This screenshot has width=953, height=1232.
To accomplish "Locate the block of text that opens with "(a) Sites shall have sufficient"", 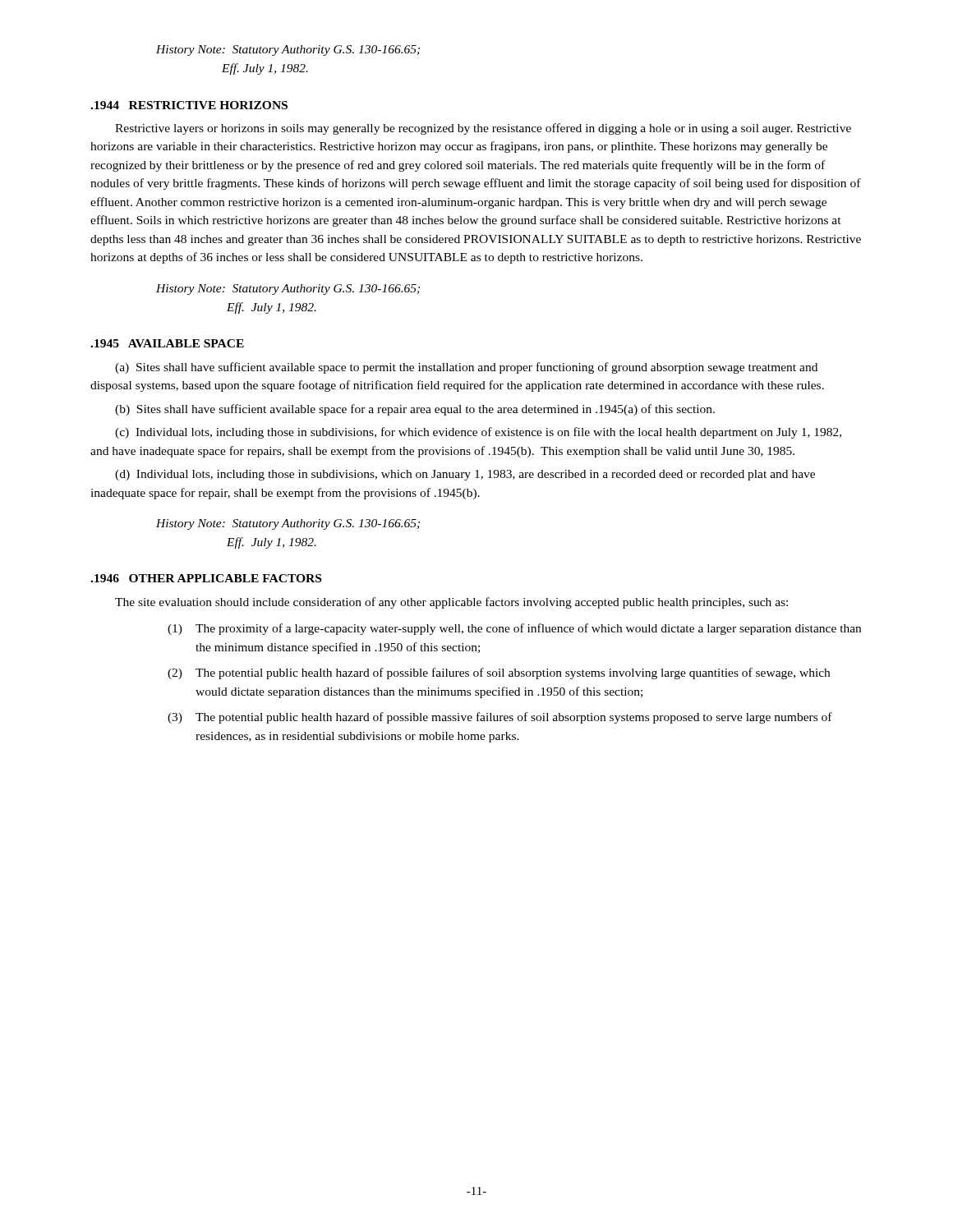I will click(457, 376).
